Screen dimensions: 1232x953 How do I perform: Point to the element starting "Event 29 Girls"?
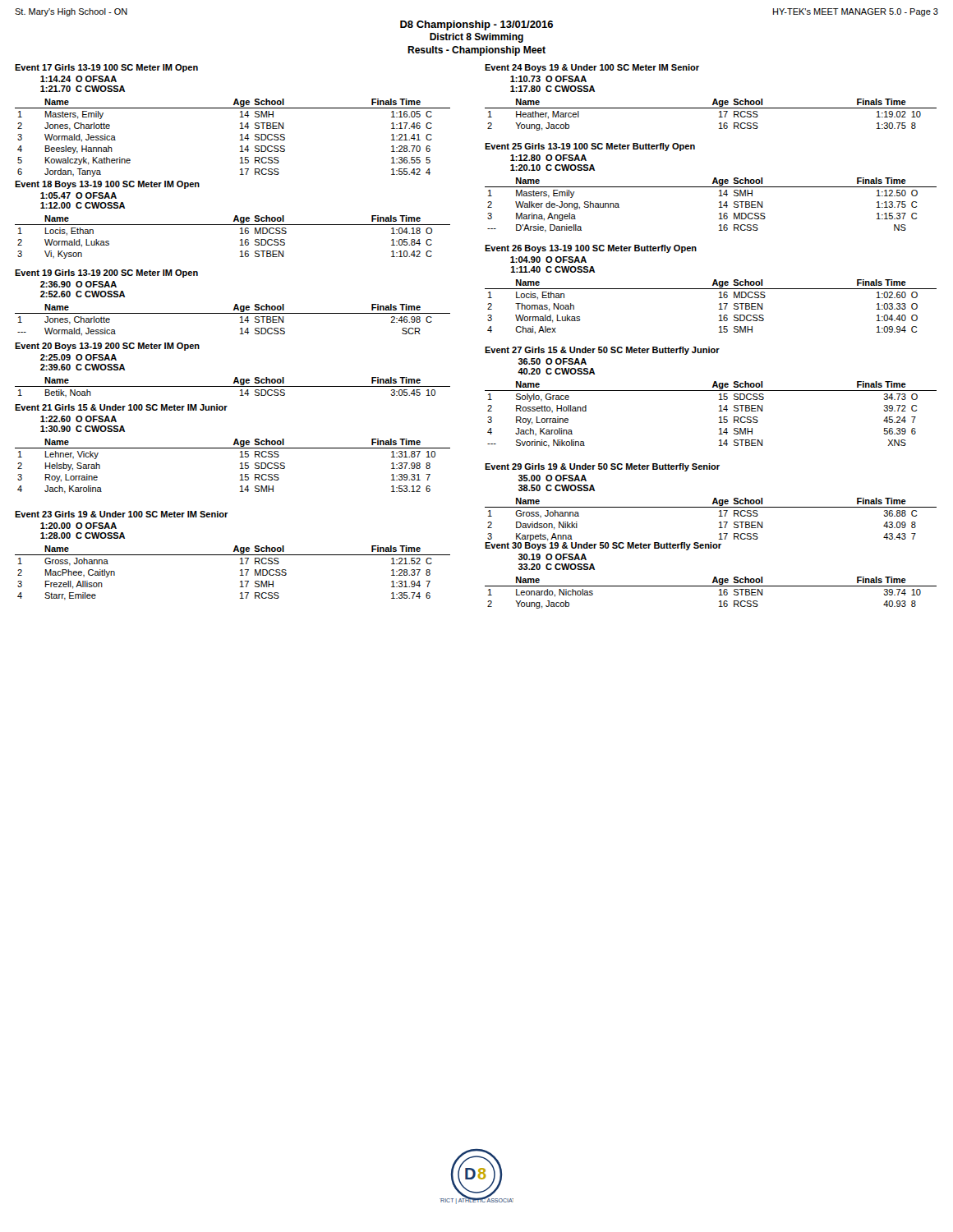point(602,467)
